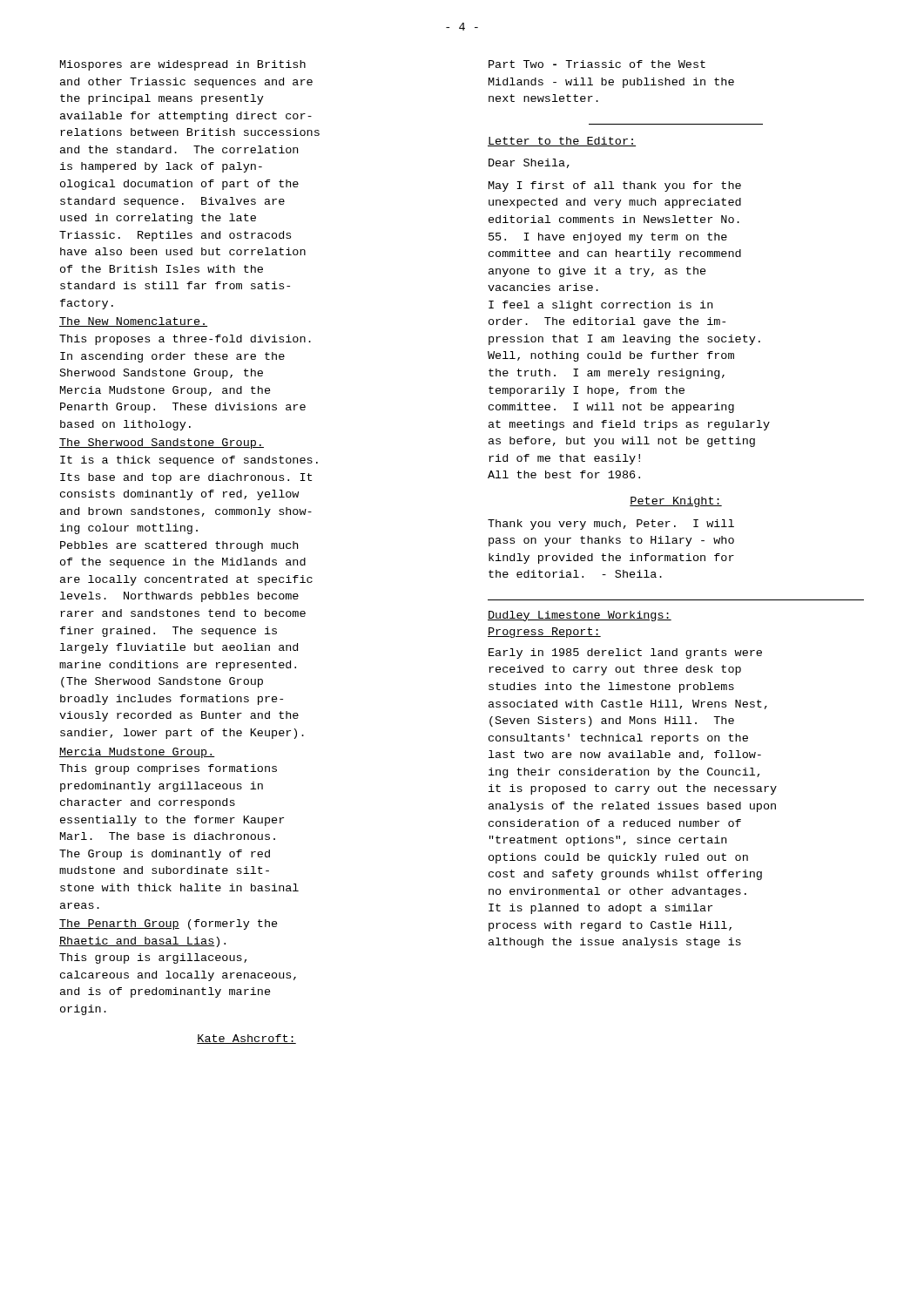Image resolution: width=924 pixels, height=1307 pixels.
Task: Click where it says "Peter Knight:"
Action: pyautogui.click(x=676, y=501)
